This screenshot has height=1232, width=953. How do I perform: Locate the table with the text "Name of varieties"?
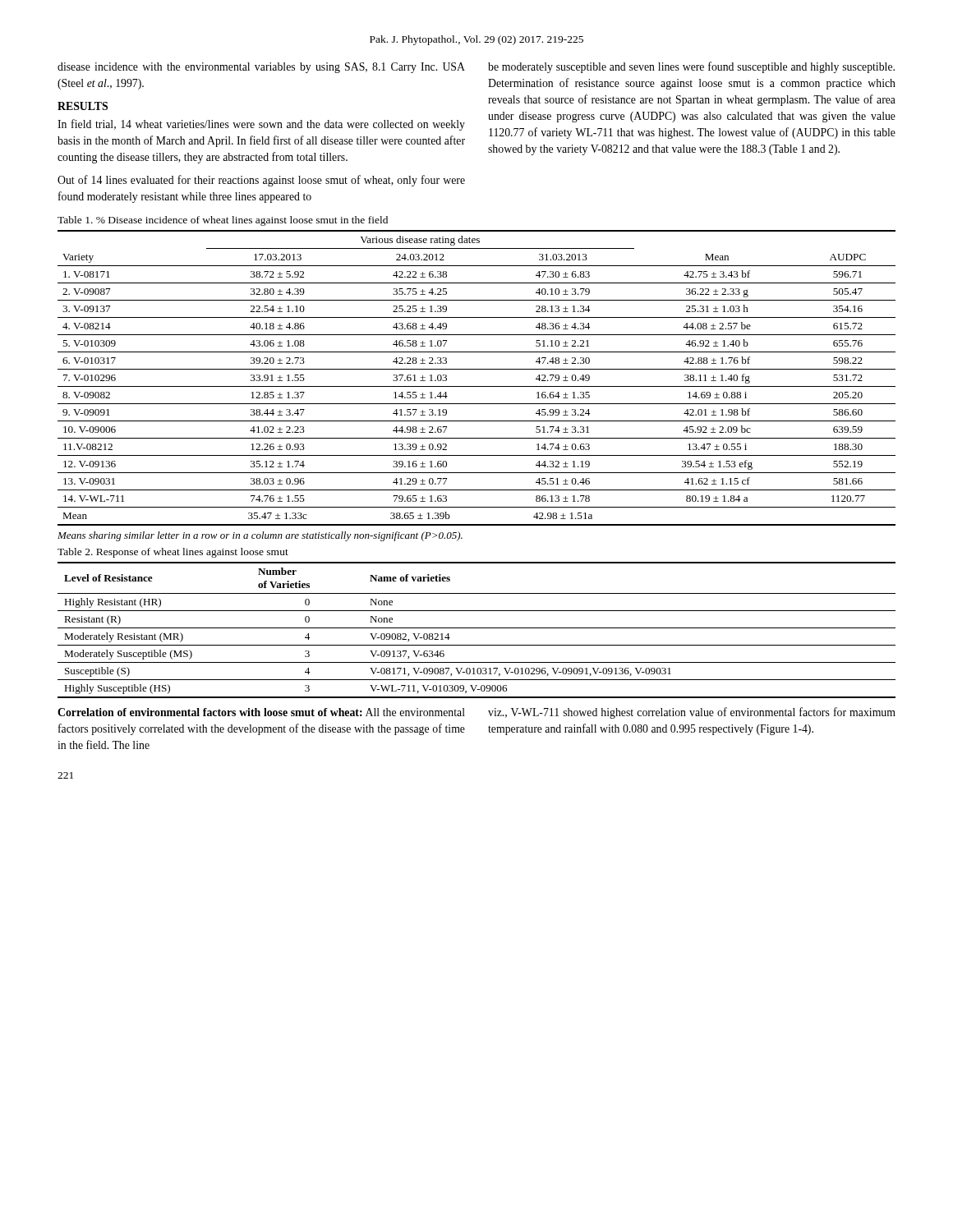click(x=476, y=630)
